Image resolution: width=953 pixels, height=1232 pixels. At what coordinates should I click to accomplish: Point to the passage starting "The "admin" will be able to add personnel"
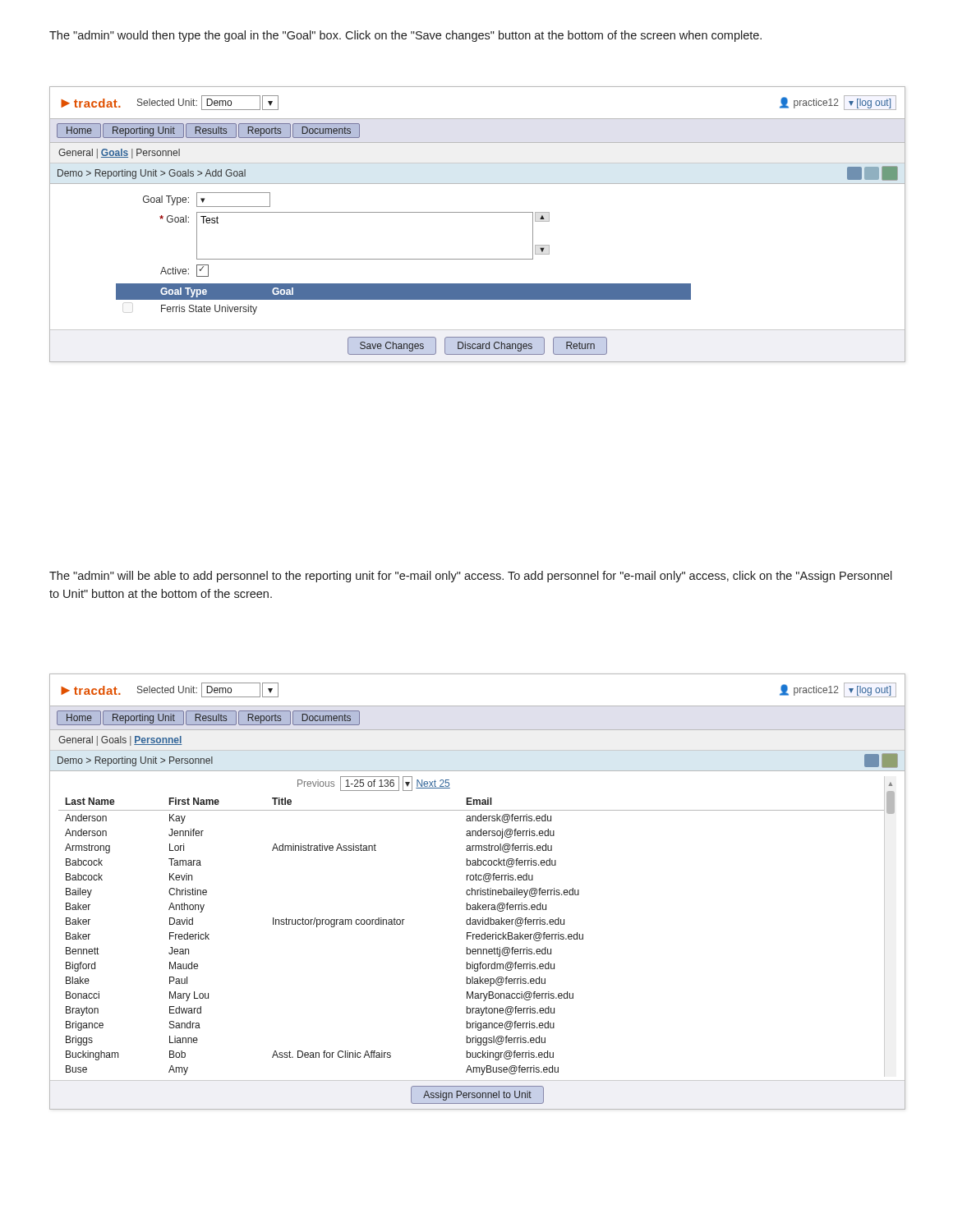coord(471,585)
